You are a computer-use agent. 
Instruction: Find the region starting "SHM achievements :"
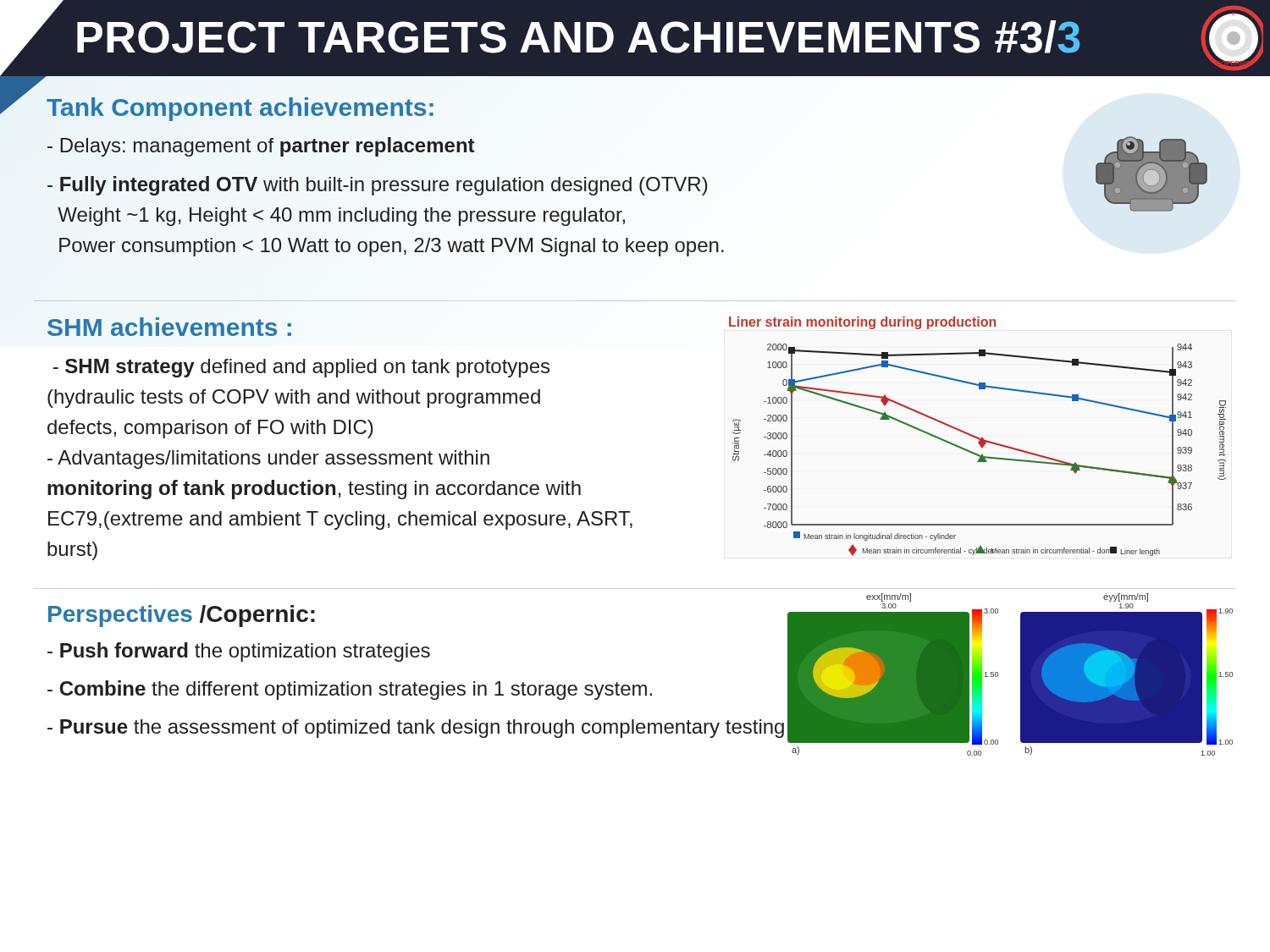point(170,327)
